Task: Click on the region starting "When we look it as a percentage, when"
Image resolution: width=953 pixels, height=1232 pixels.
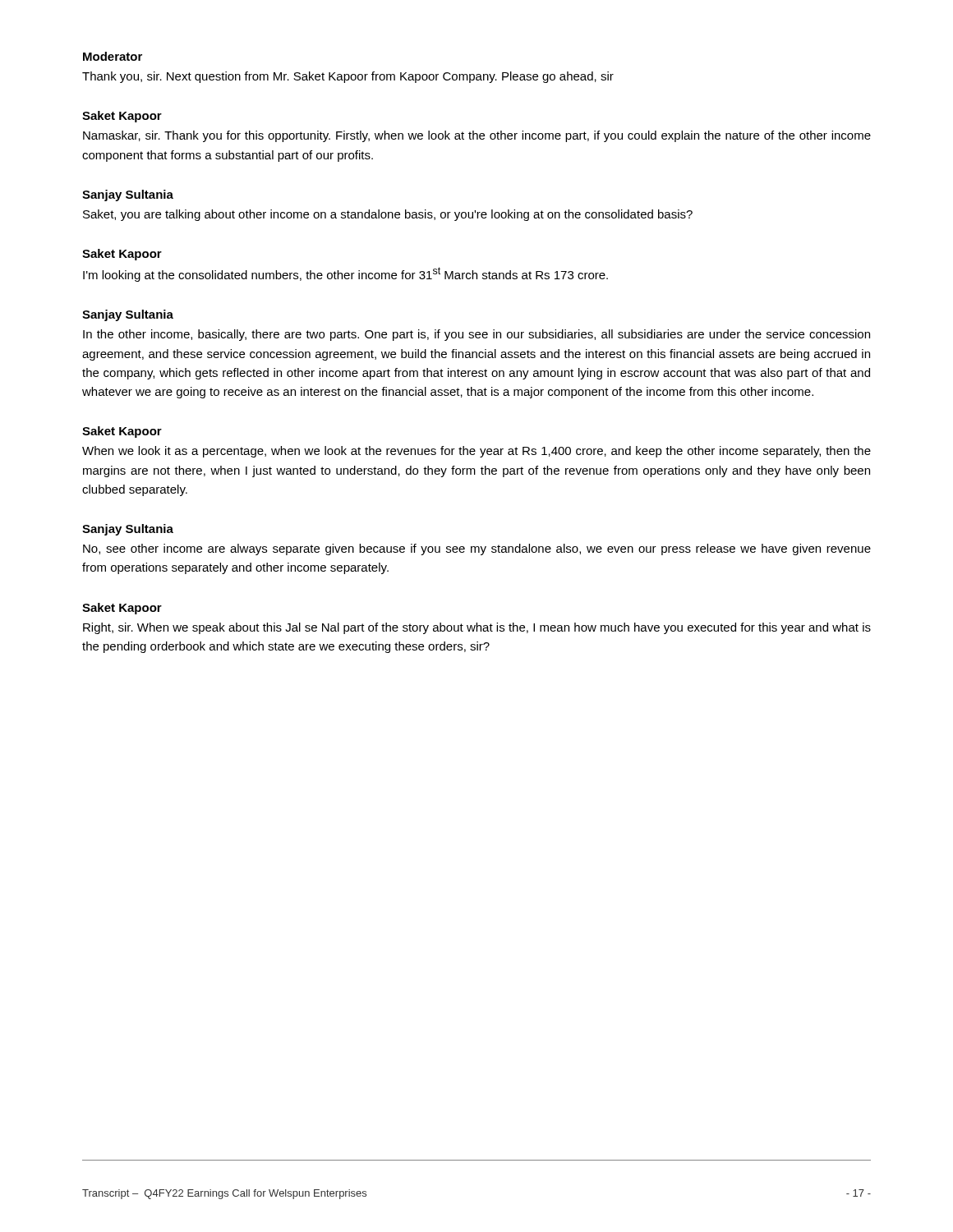Action: [476, 470]
